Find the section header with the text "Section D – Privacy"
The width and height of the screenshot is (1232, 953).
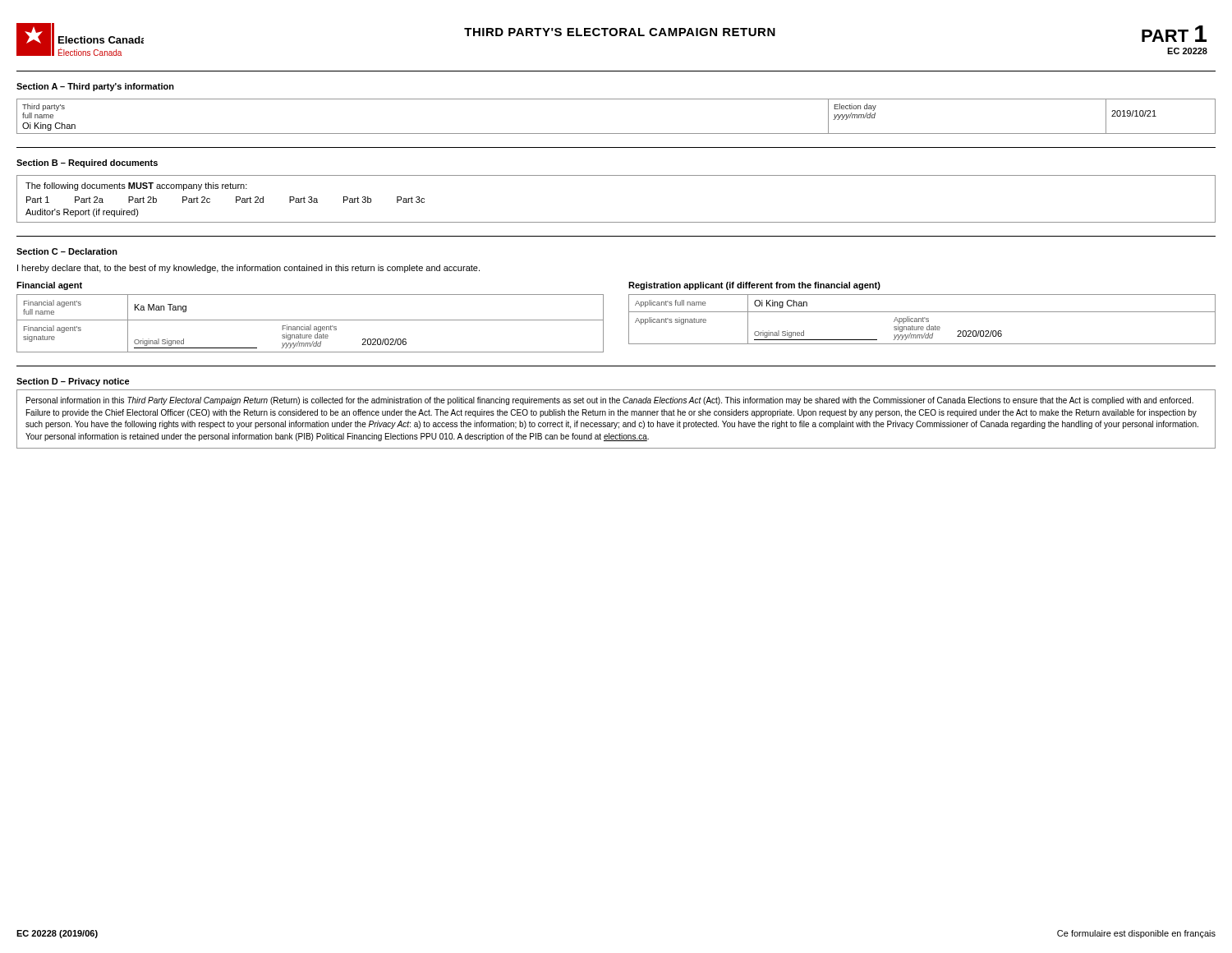[x=73, y=381]
